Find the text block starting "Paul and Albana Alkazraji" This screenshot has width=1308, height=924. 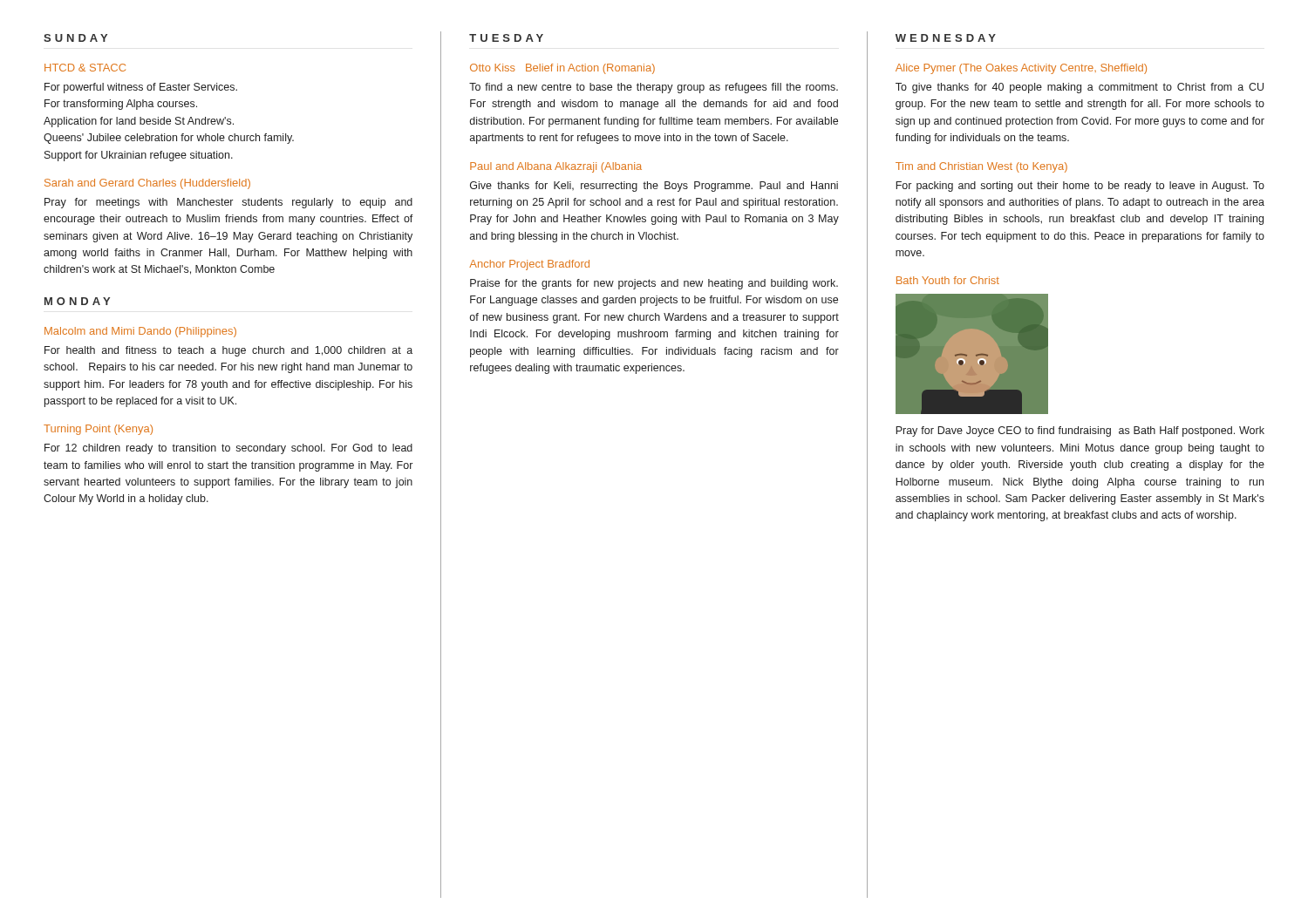coord(556,166)
